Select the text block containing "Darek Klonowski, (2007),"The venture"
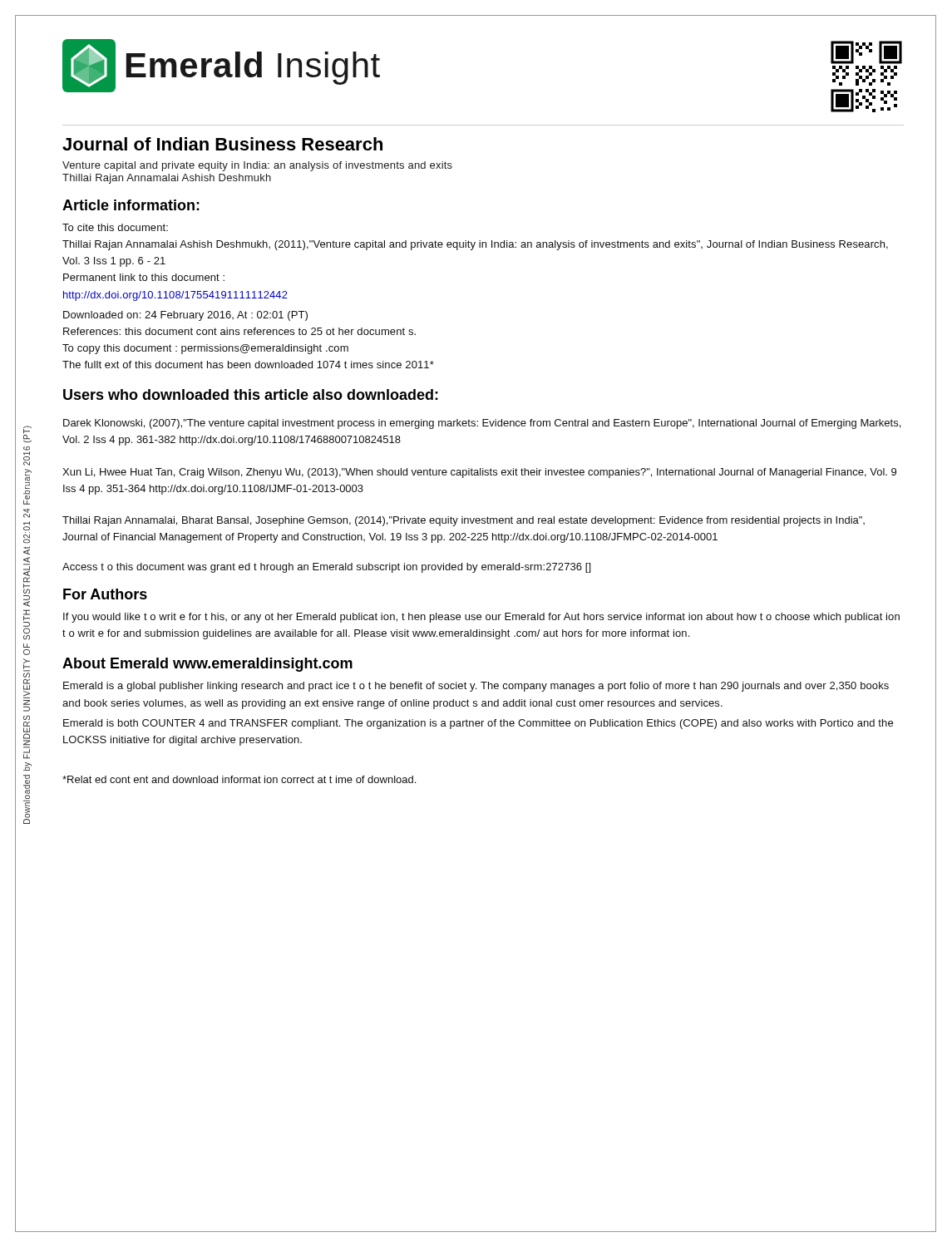952x1247 pixels. [x=483, y=432]
